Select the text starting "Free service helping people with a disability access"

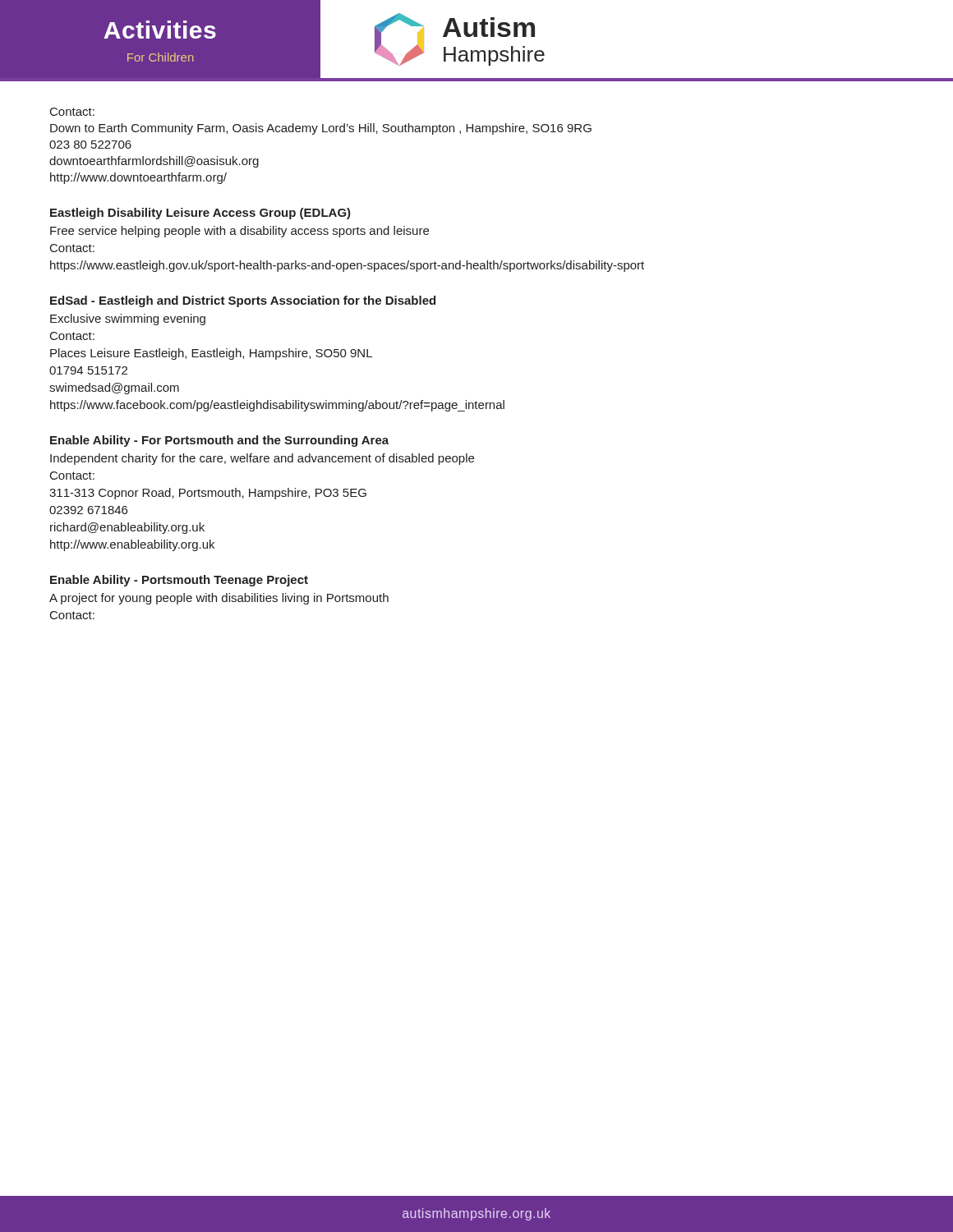tap(239, 230)
